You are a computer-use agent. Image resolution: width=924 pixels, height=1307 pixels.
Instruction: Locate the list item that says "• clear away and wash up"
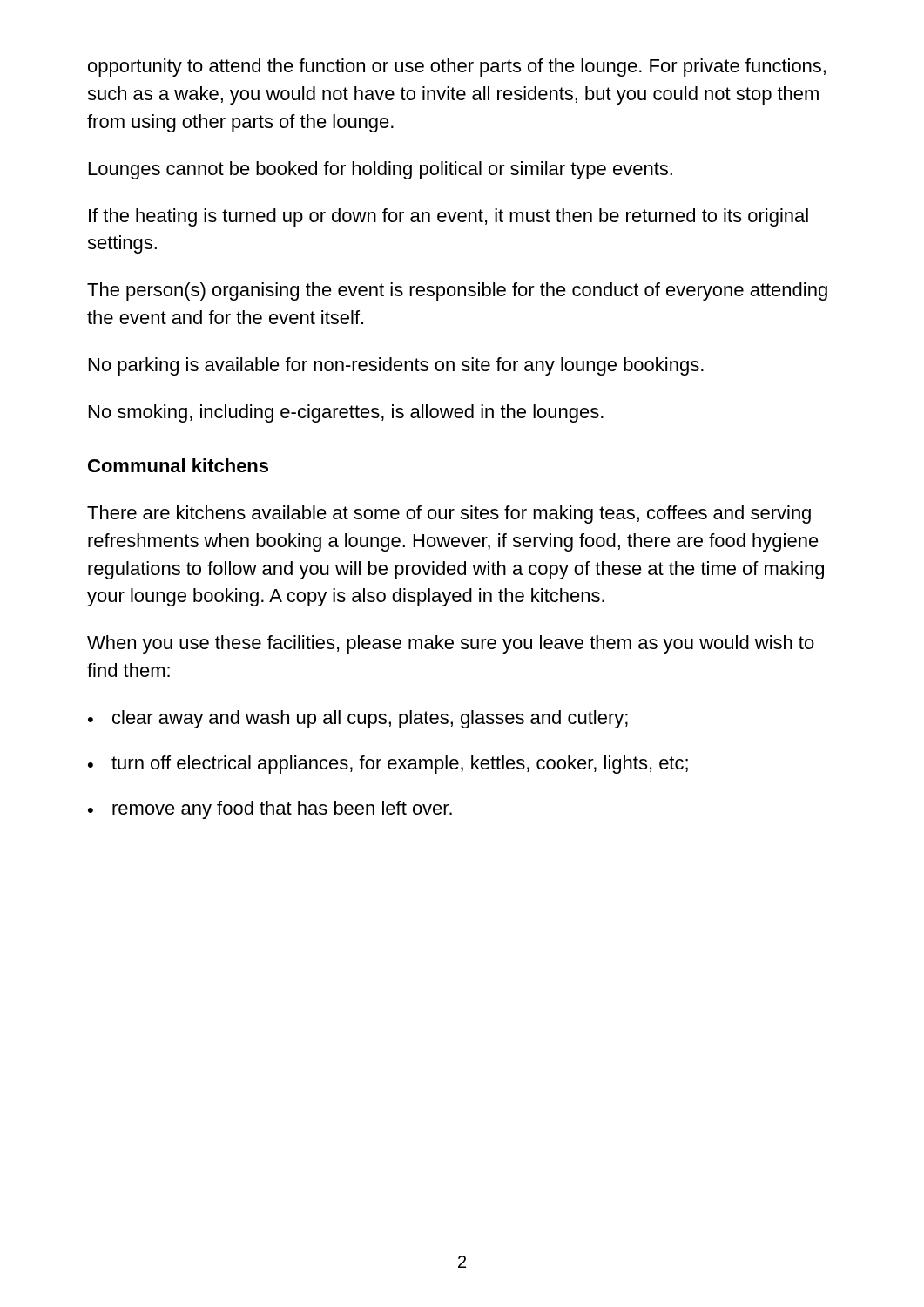point(462,719)
